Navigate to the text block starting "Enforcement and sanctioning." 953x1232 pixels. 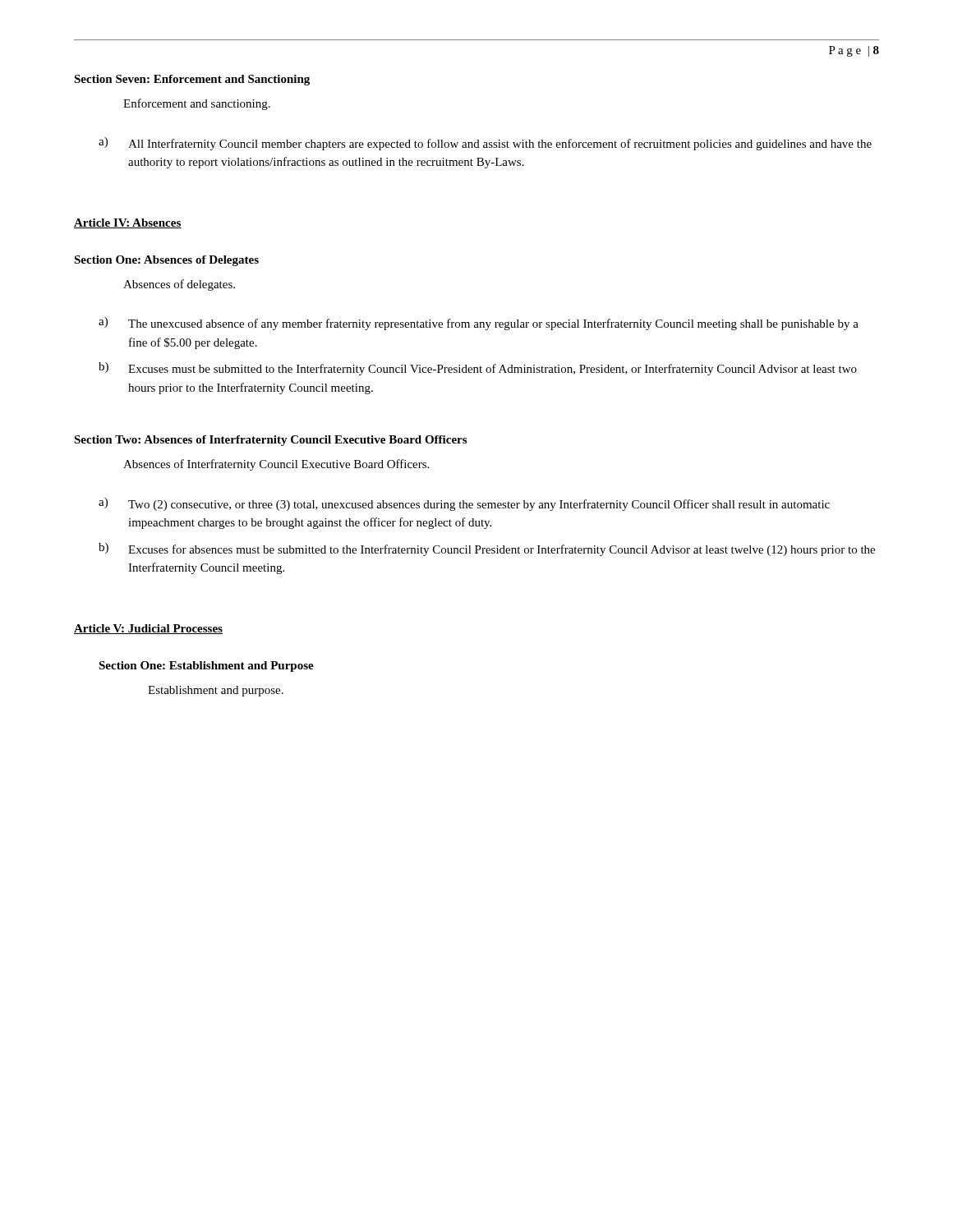(x=197, y=103)
